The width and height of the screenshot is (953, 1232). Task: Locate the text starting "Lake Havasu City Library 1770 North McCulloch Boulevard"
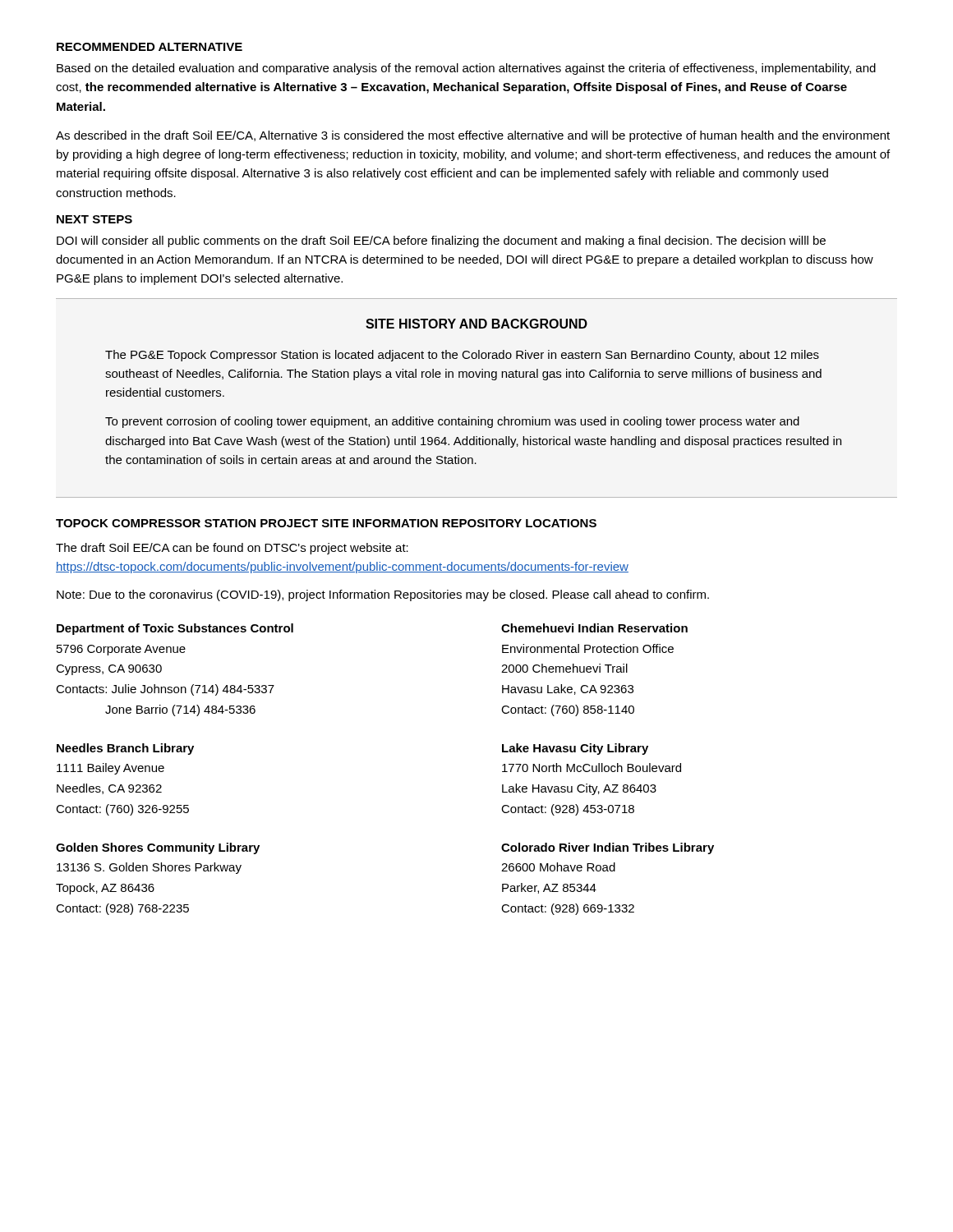pos(575,749)
